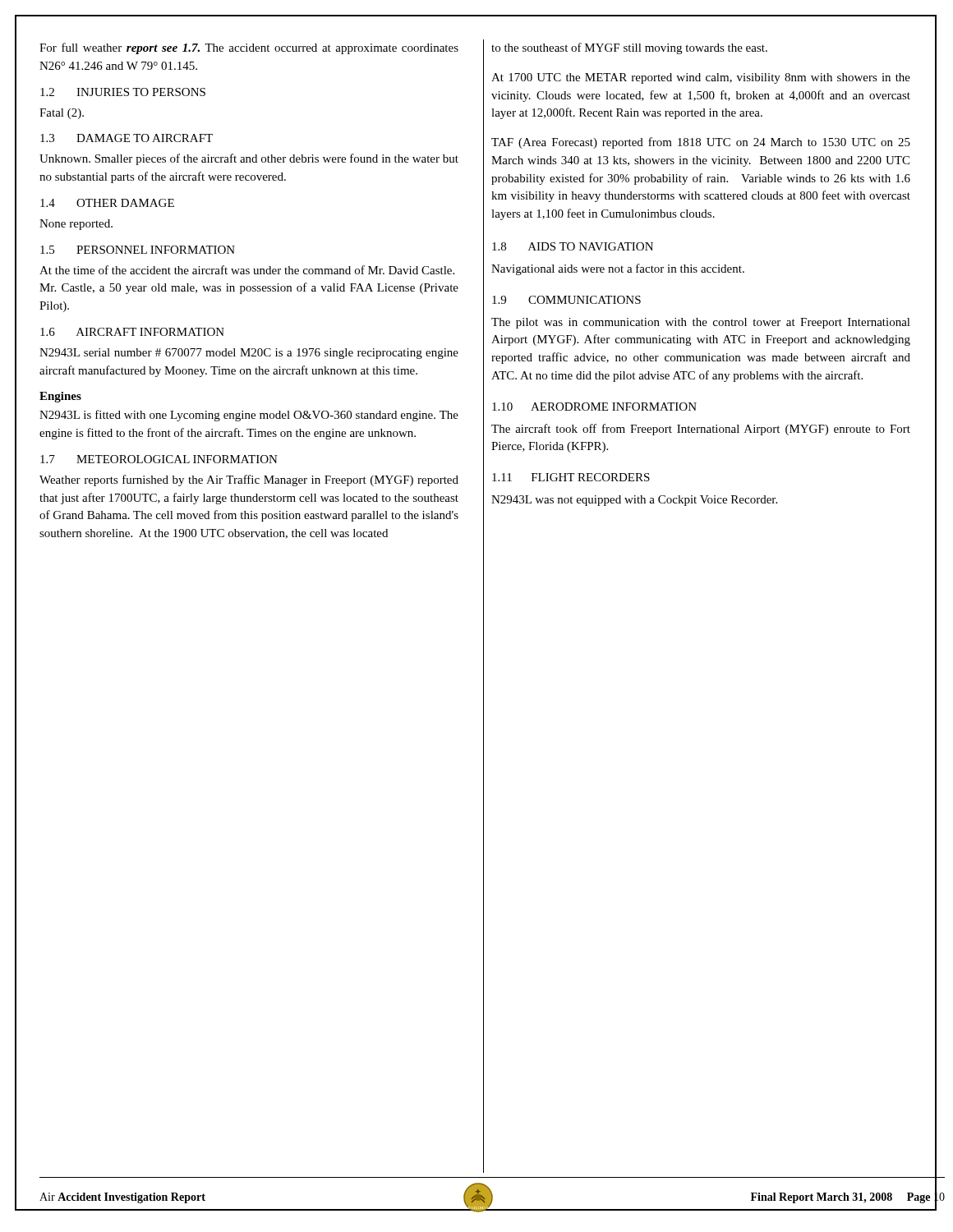Find the text starting "Unknown. Smaller pieces of the aircraft and"

tap(249, 168)
